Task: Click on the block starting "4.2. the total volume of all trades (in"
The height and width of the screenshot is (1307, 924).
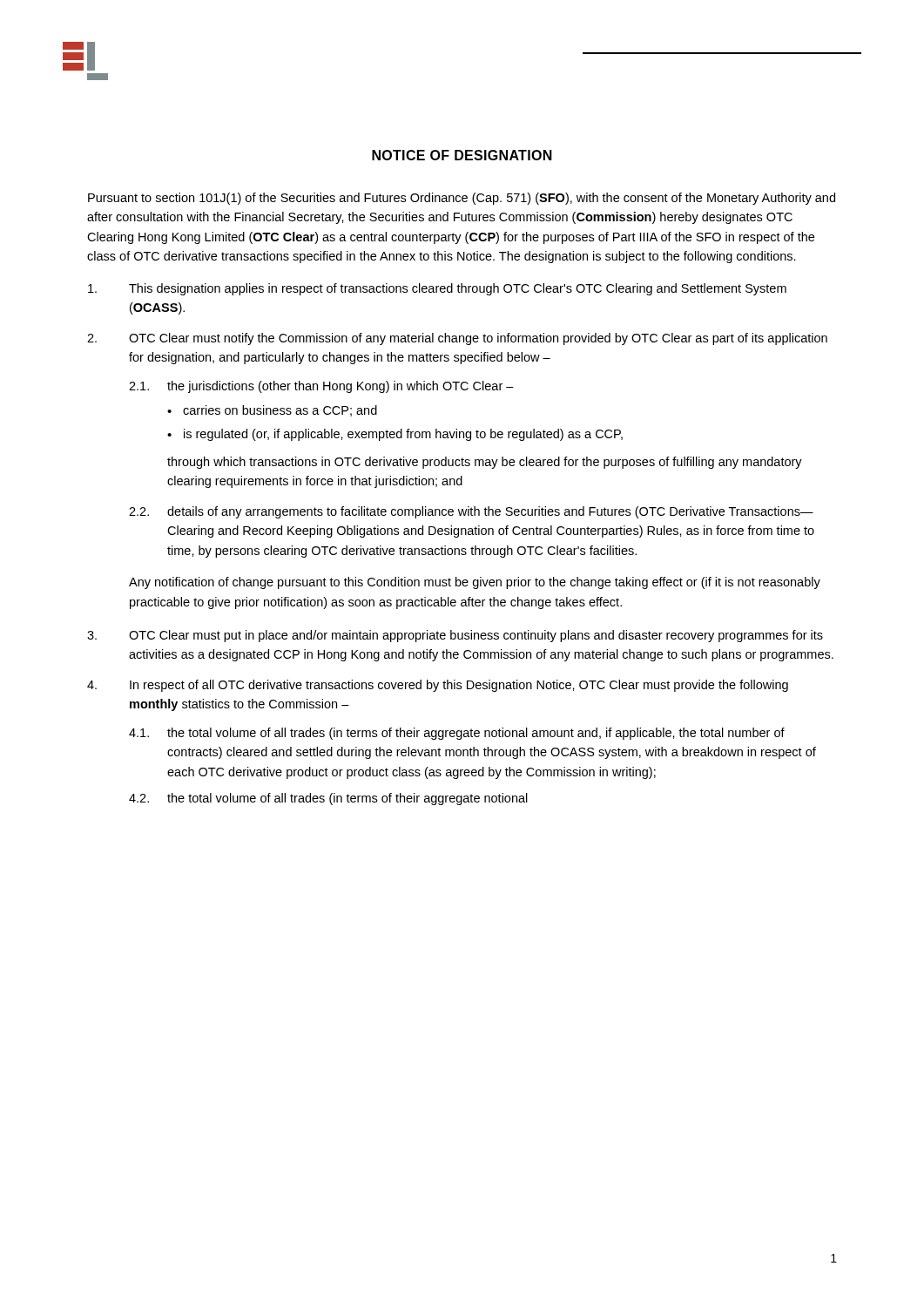Action: tap(483, 799)
